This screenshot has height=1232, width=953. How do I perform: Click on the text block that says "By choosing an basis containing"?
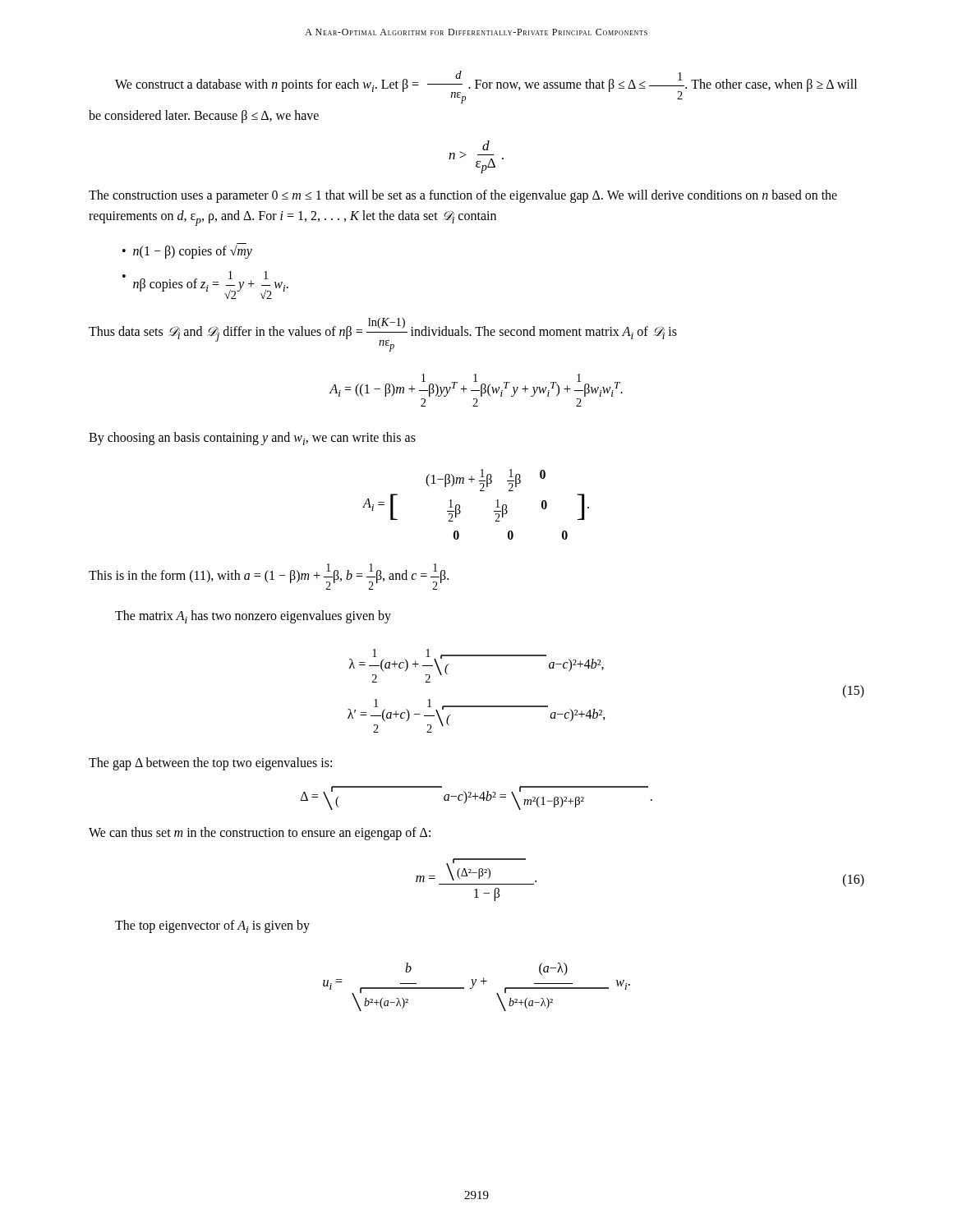[252, 439]
